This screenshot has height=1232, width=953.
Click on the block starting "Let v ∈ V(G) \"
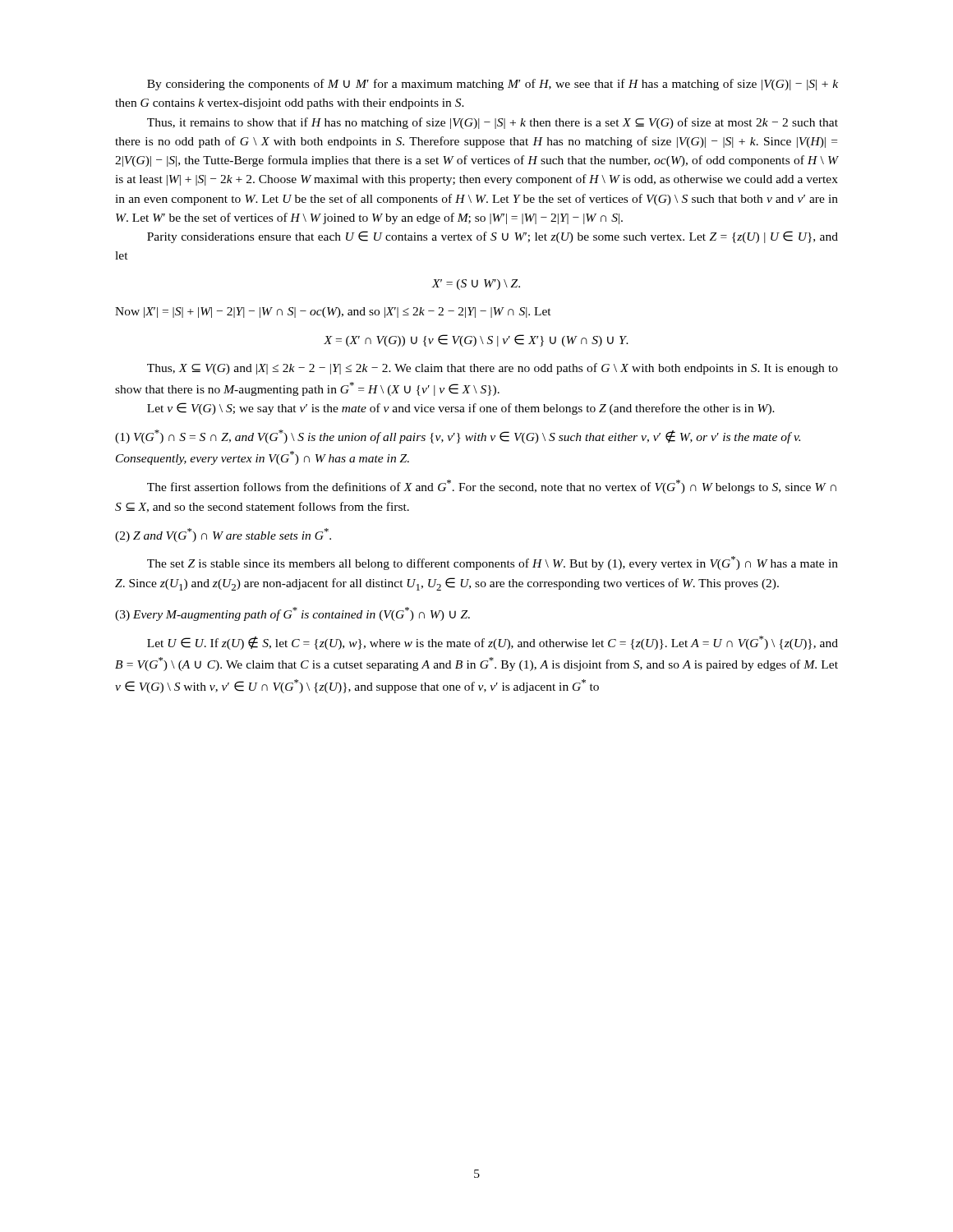pyautogui.click(x=476, y=408)
